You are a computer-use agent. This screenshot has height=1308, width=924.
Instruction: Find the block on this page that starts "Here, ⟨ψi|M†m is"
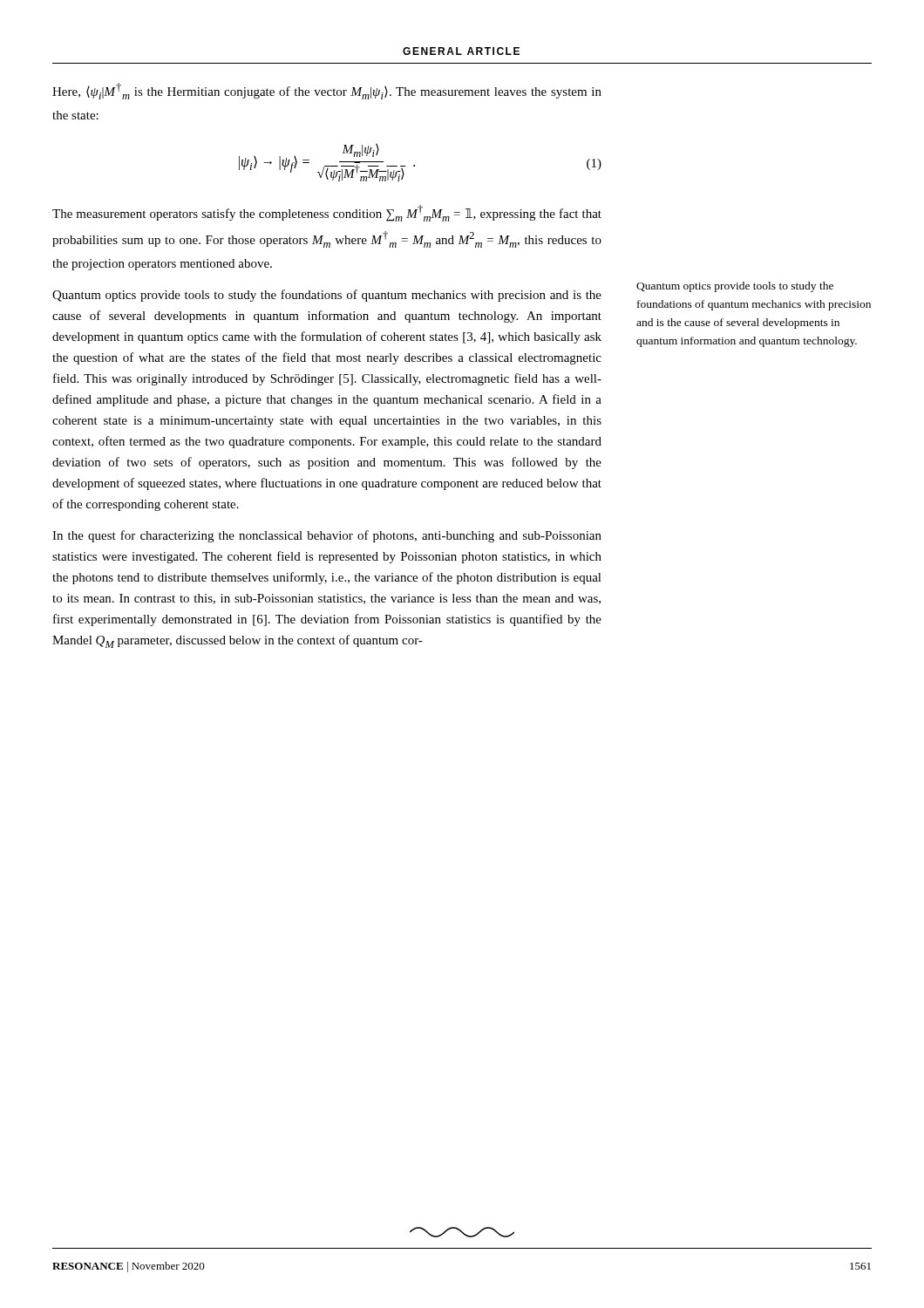pyautogui.click(x=327, y=102)
